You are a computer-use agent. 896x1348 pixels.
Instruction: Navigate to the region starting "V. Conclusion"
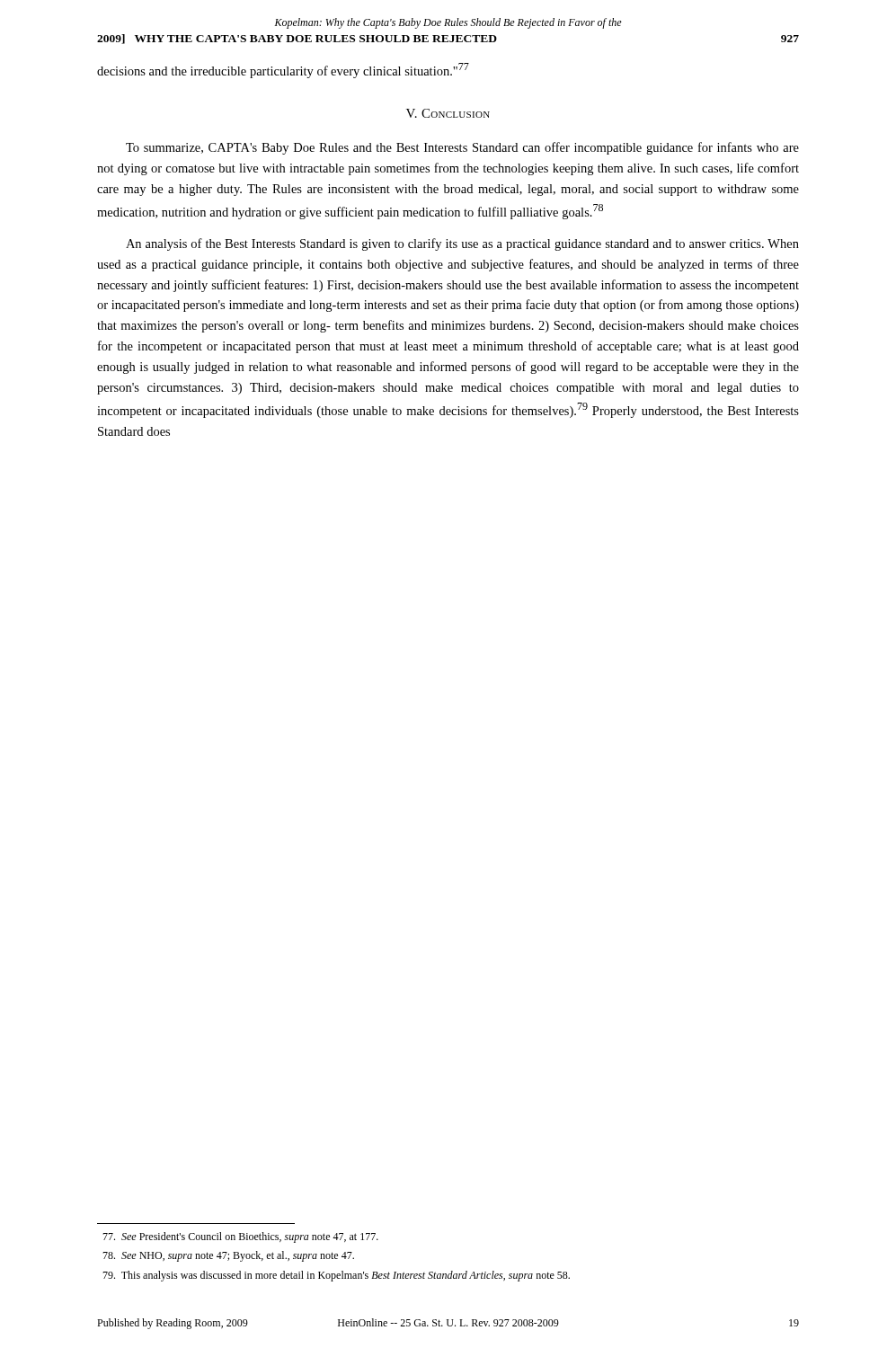(448, 114)
